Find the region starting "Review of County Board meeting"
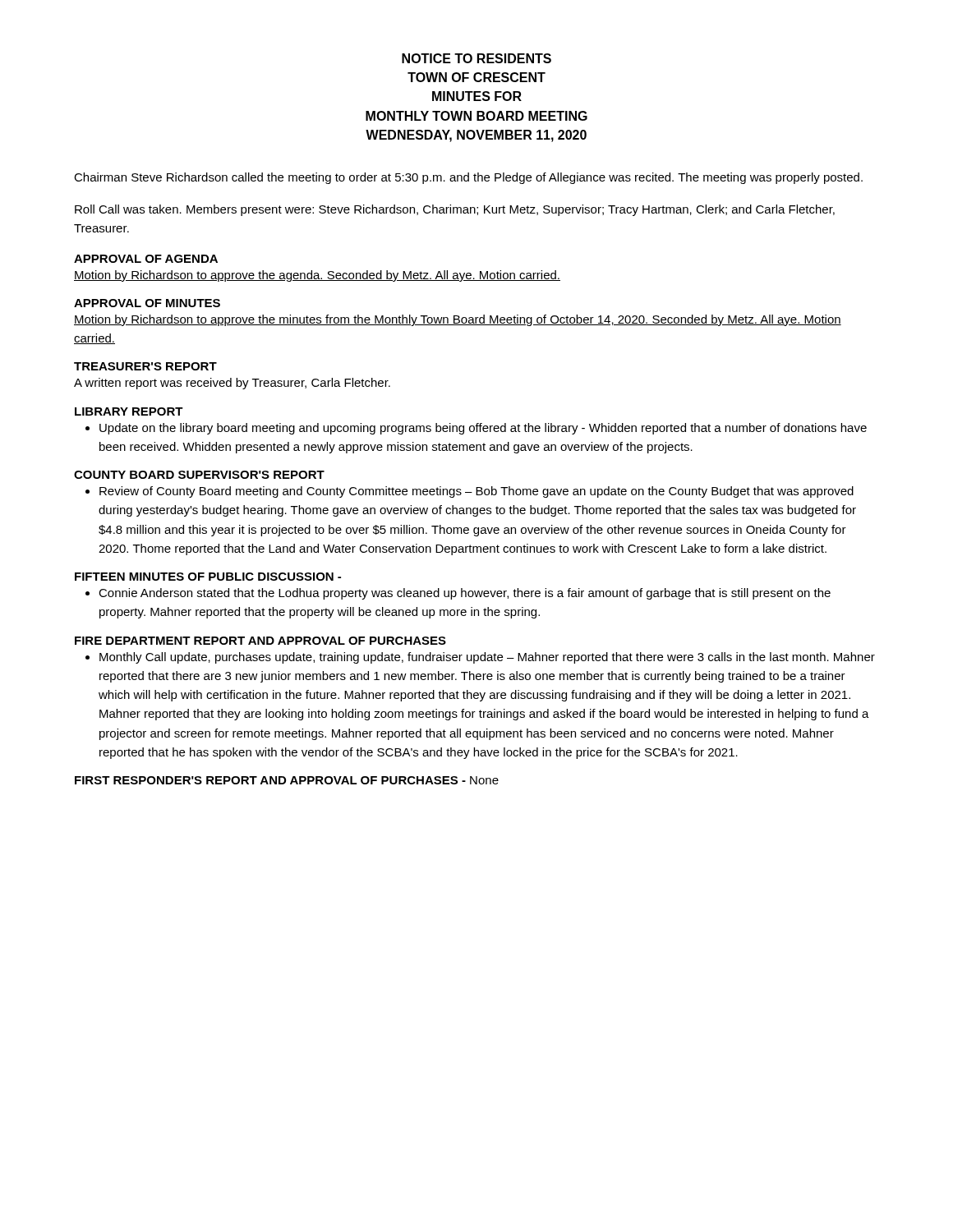The height and width of the screenshot is (1232, 953). (477, 520)
